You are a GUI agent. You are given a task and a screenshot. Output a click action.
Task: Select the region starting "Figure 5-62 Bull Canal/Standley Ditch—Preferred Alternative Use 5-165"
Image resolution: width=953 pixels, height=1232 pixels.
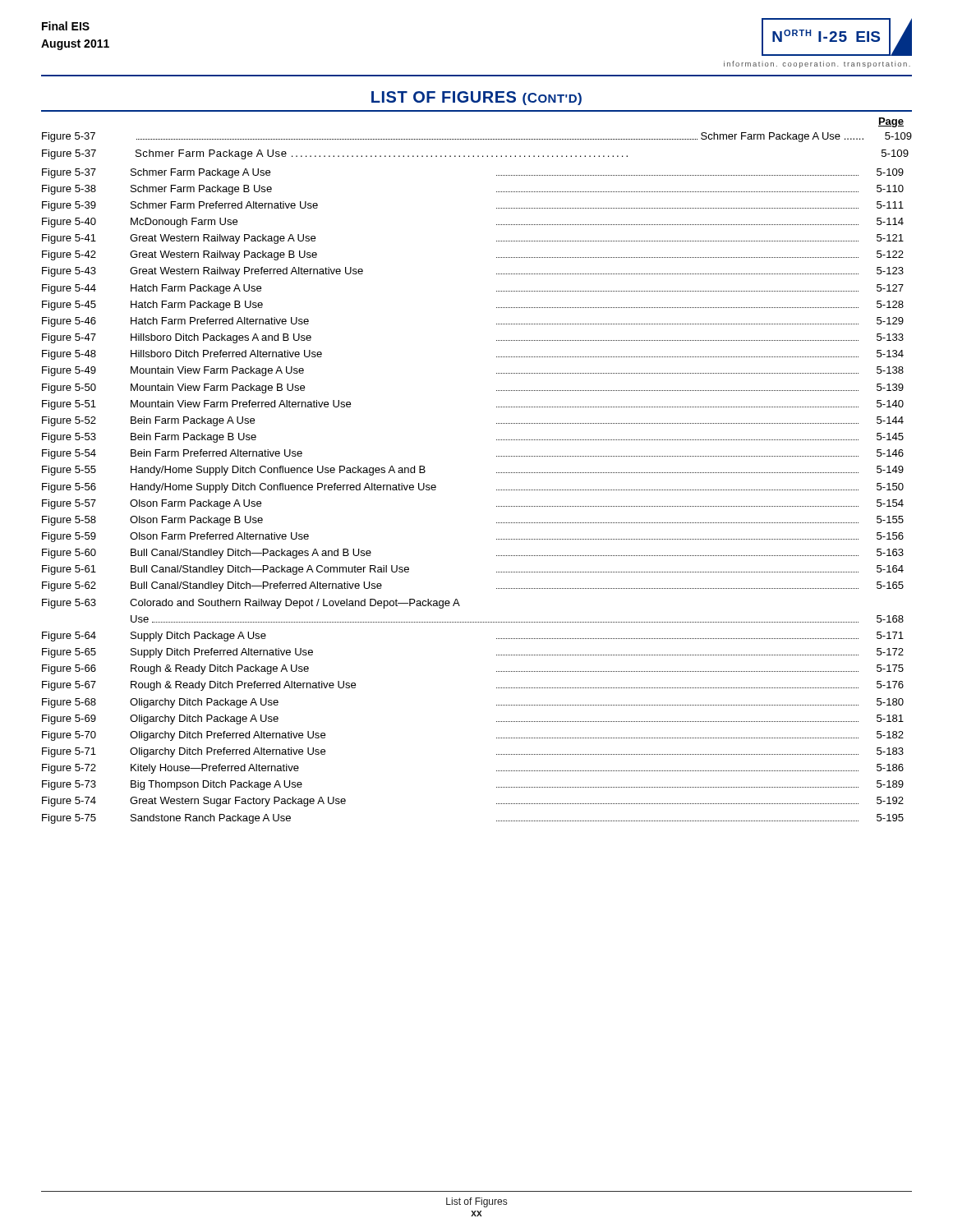coord(67,586)
